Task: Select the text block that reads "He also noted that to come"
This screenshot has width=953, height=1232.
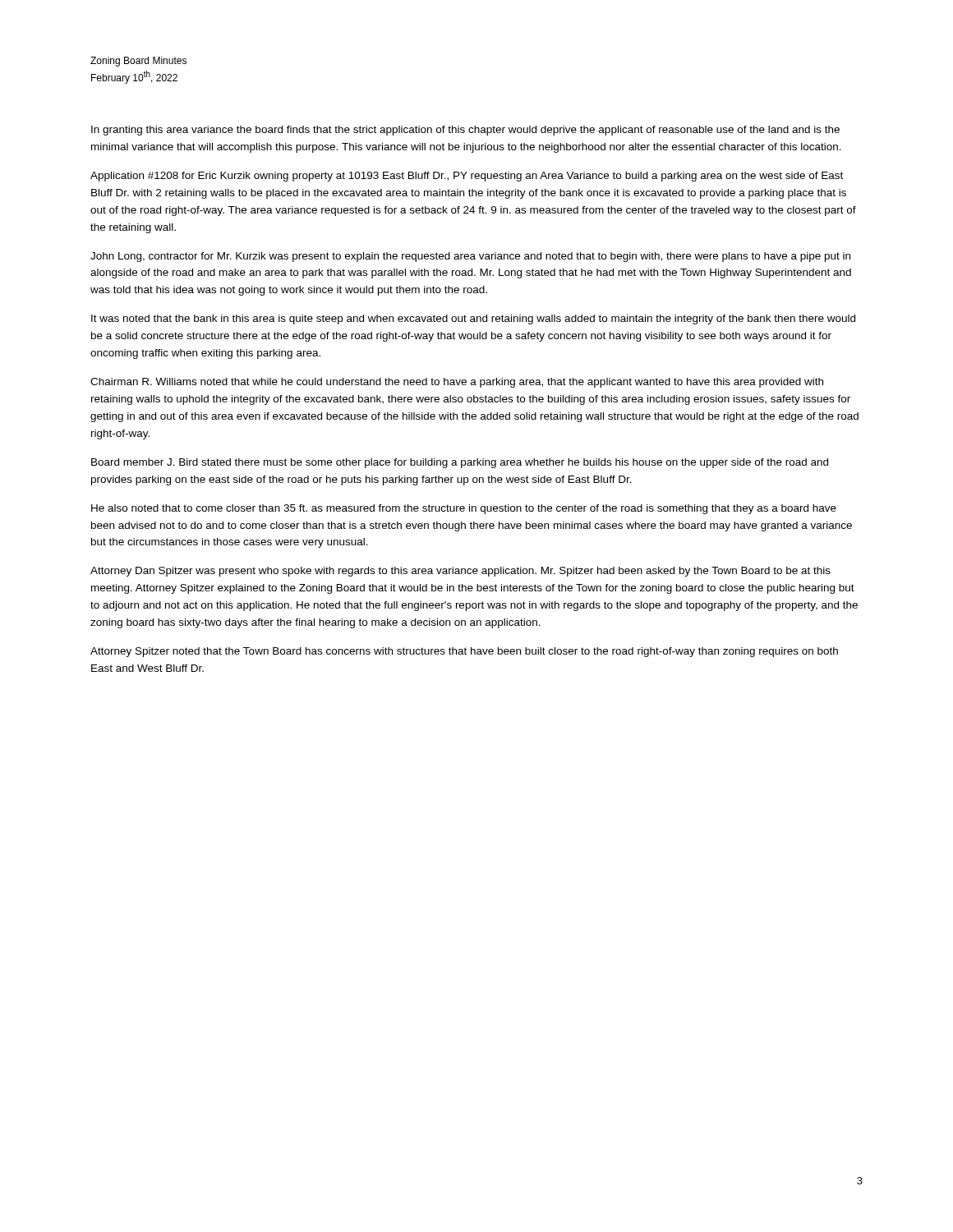Action: coord(471,525)
